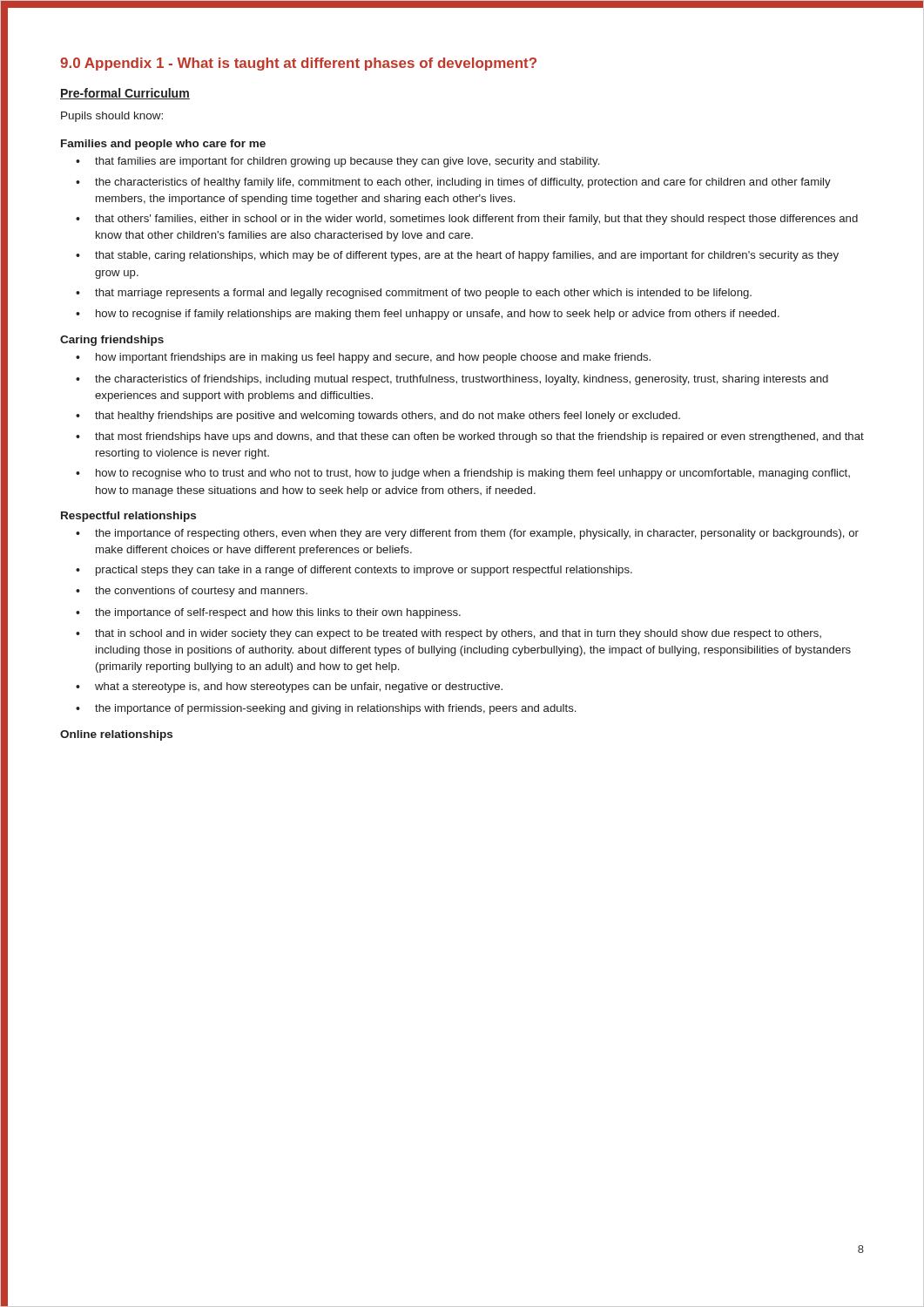Point to the element starting "9.0 Appendix 1 - What"
Screen dimensions: 1307x924
pos(299,63)
